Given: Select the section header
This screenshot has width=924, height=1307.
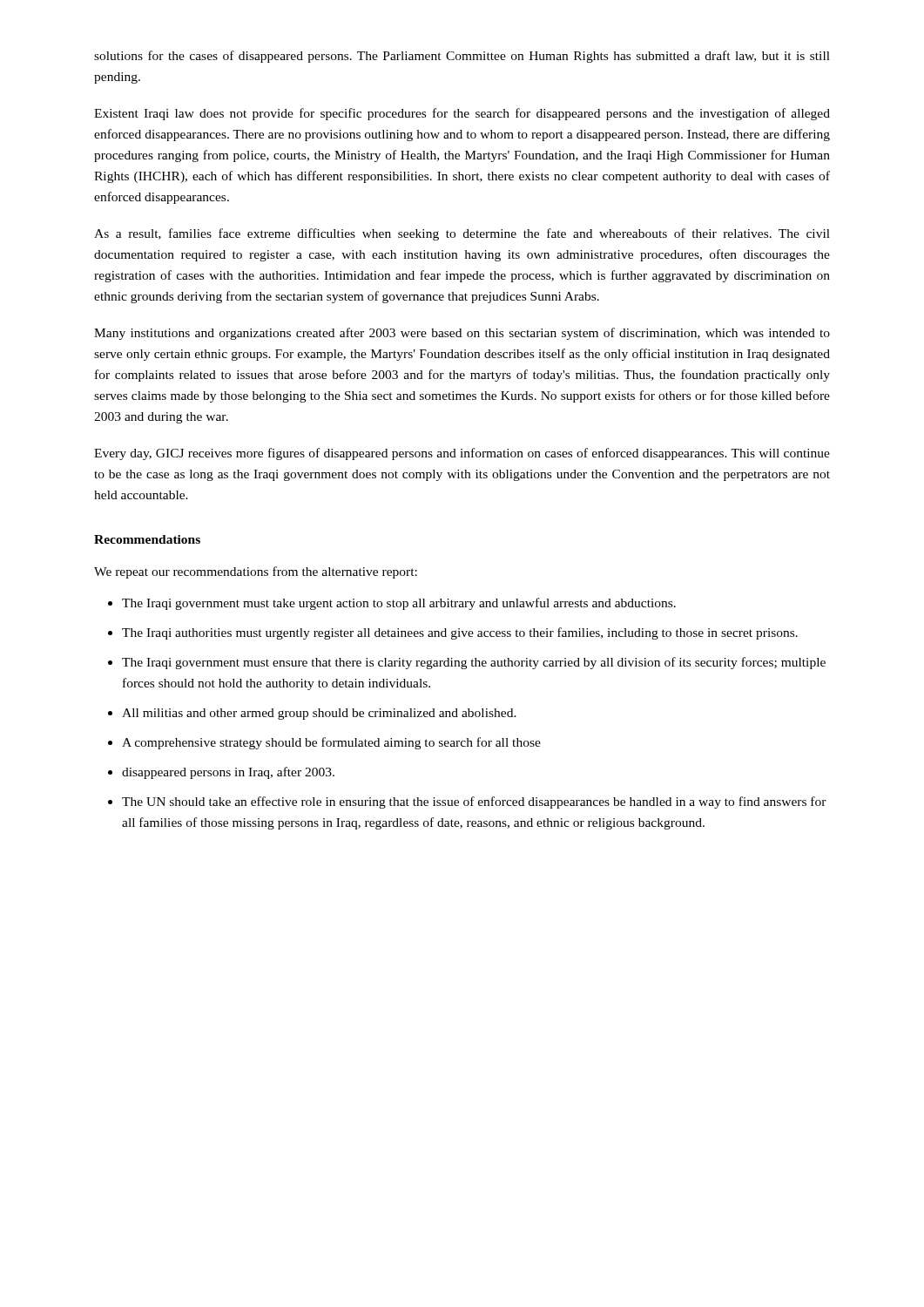Looking at the screenshot, I should 147,539.
